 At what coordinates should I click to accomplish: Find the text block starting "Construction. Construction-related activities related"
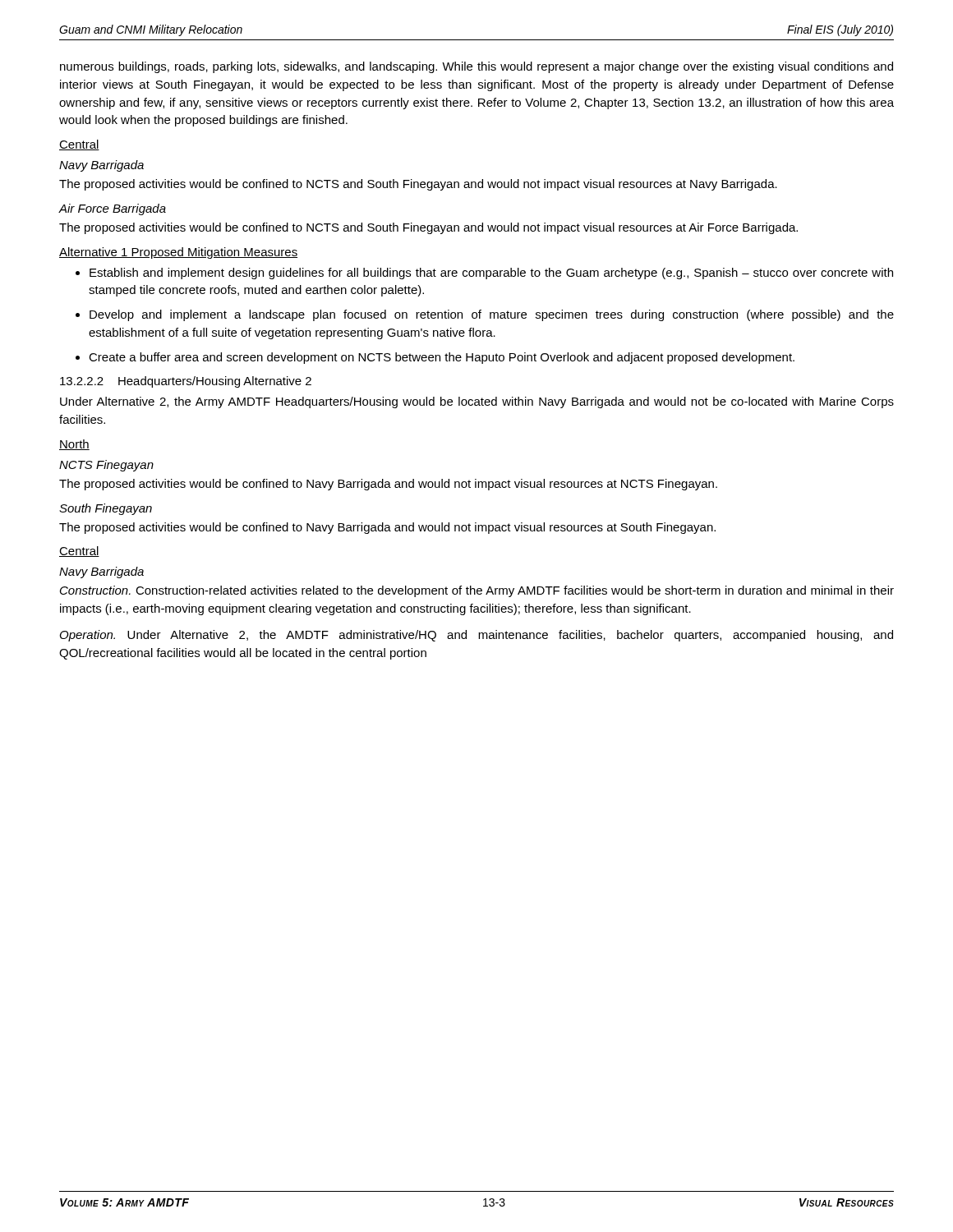tap(476, 600)
